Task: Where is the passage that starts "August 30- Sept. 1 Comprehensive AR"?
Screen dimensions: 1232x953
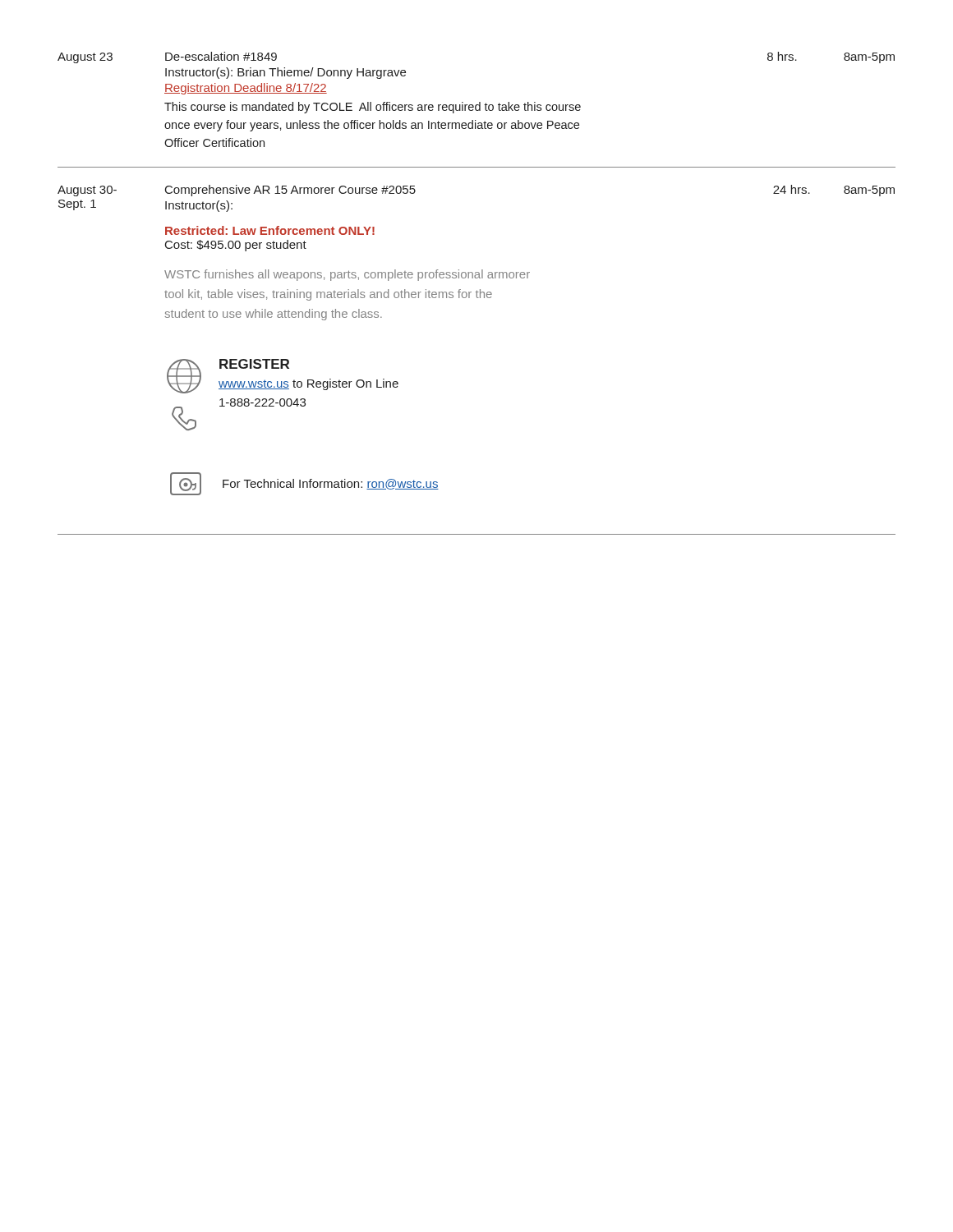Action: (91, 191)
